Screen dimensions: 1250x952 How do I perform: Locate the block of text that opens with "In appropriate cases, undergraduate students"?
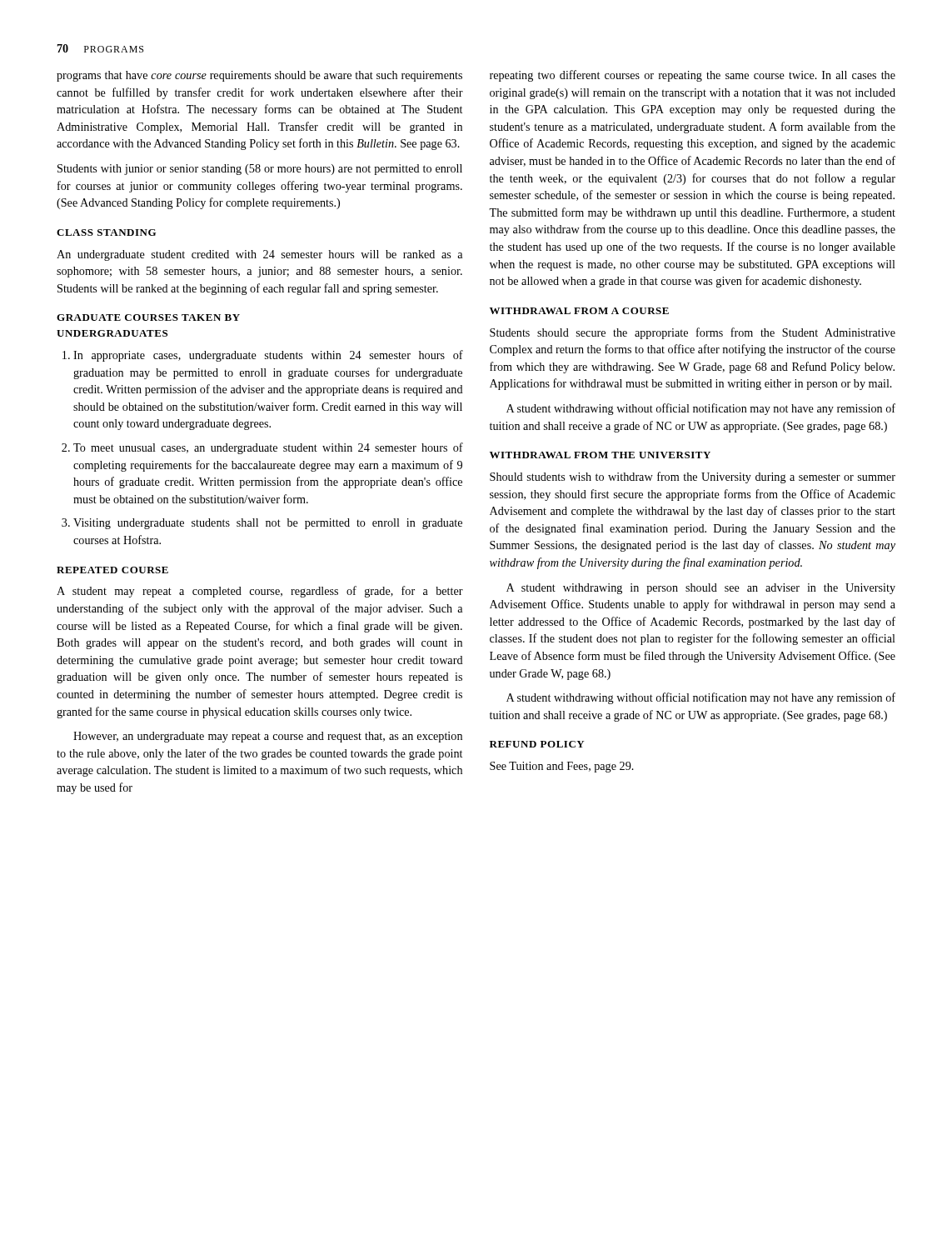(x=268, y=390)
